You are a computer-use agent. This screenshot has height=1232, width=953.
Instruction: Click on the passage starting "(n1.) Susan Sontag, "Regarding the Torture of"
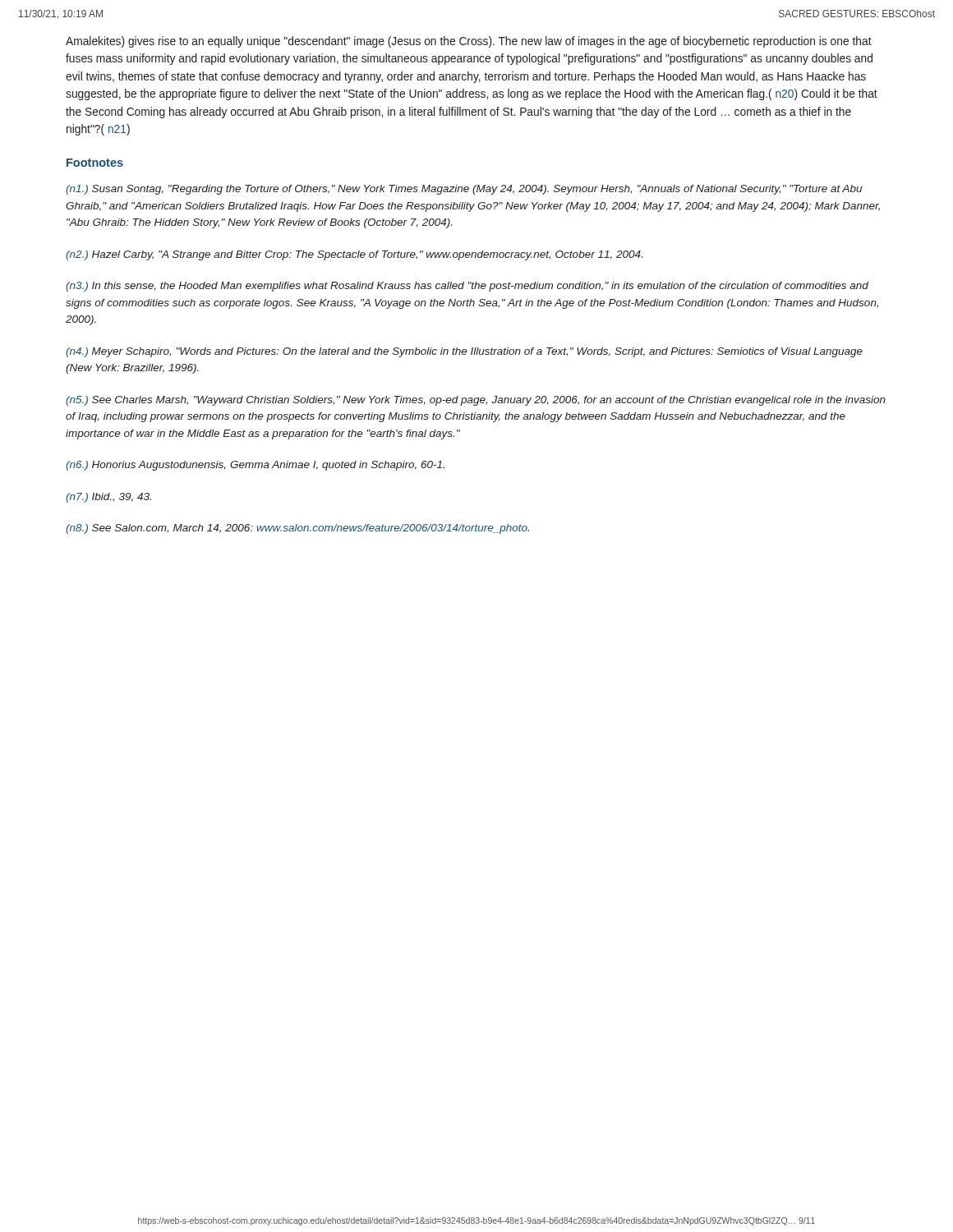tap(473, 206)
